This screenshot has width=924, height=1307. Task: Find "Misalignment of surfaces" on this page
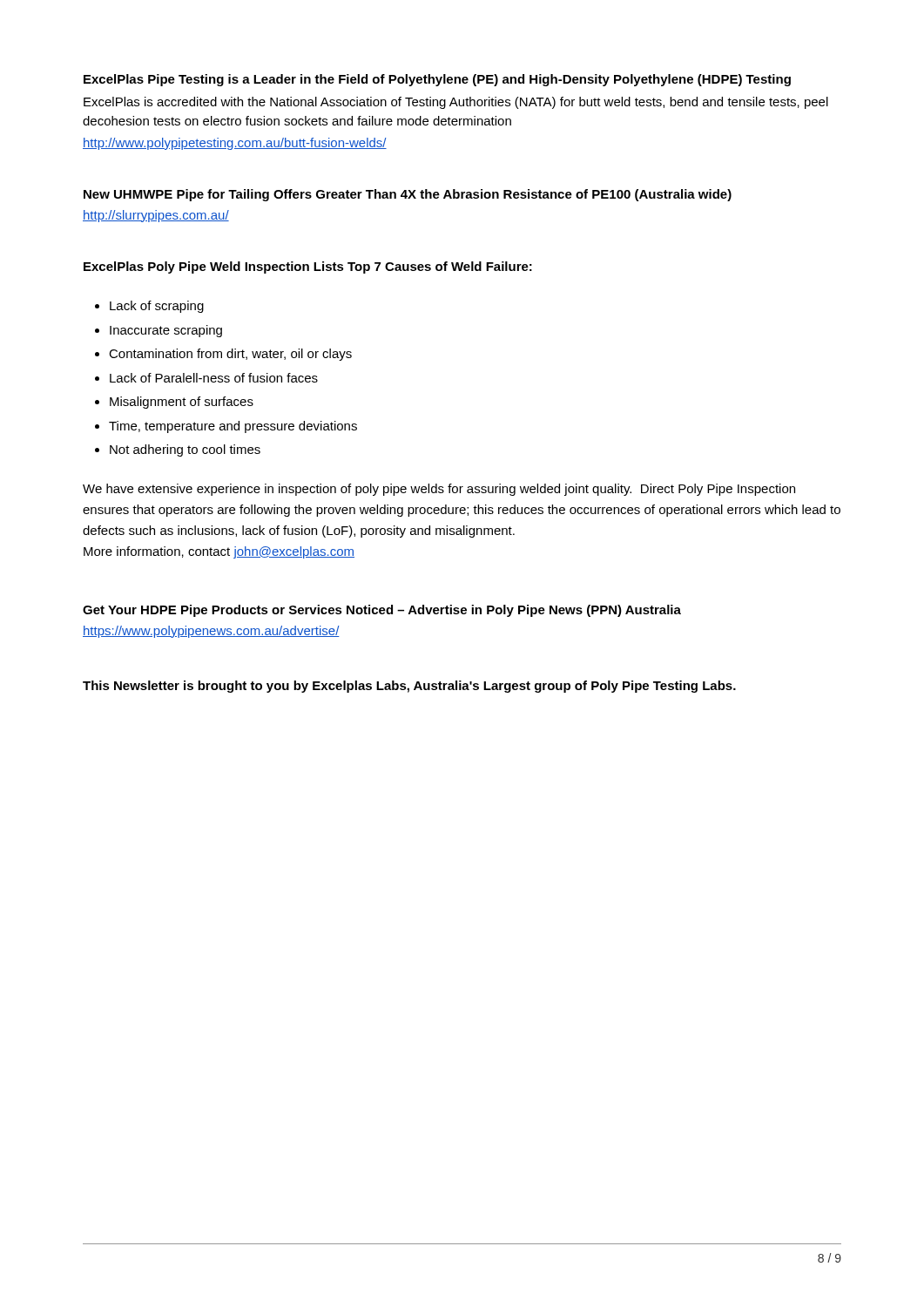[181, 401]
